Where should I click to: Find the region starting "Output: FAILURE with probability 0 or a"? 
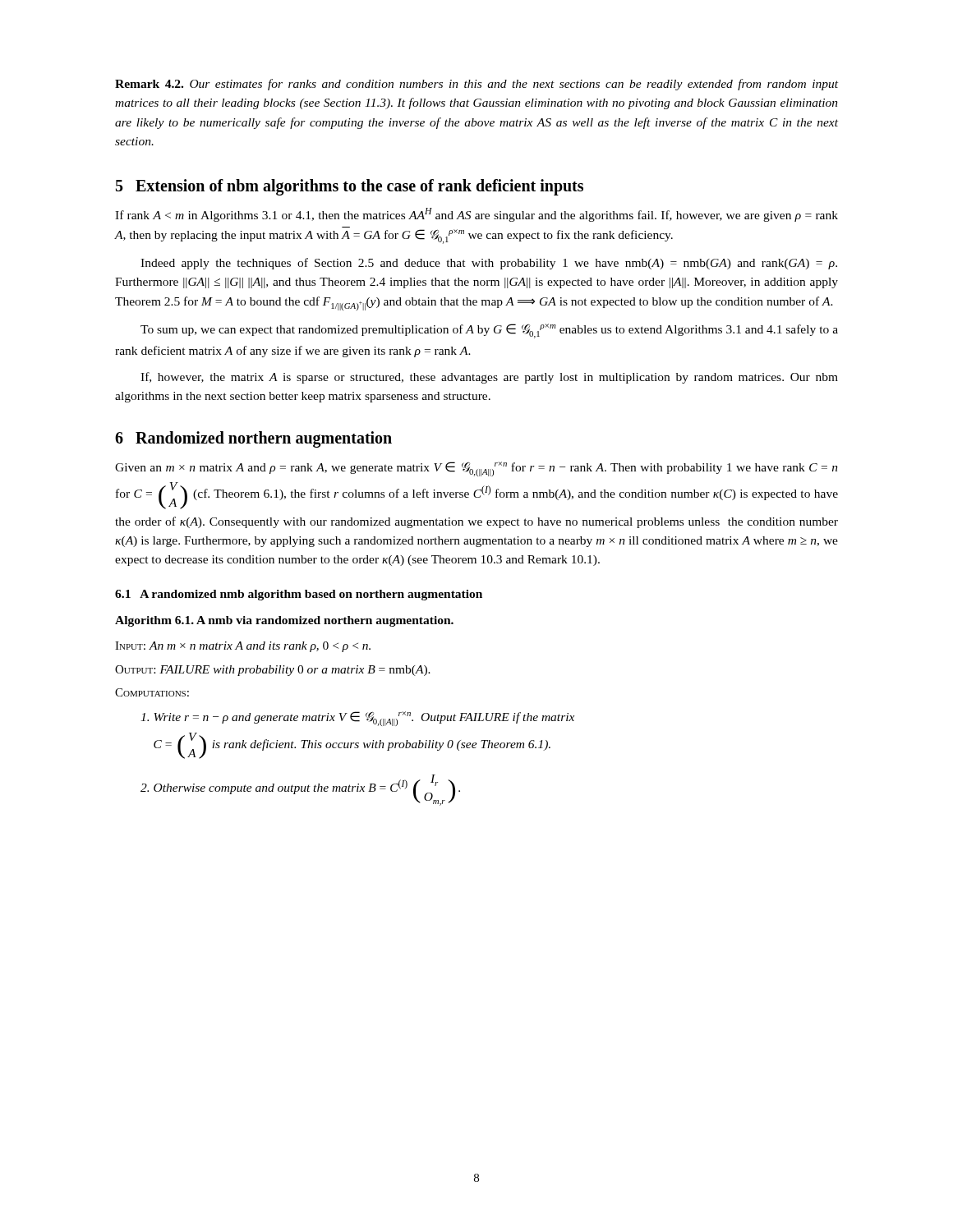[x=273, y=671]
